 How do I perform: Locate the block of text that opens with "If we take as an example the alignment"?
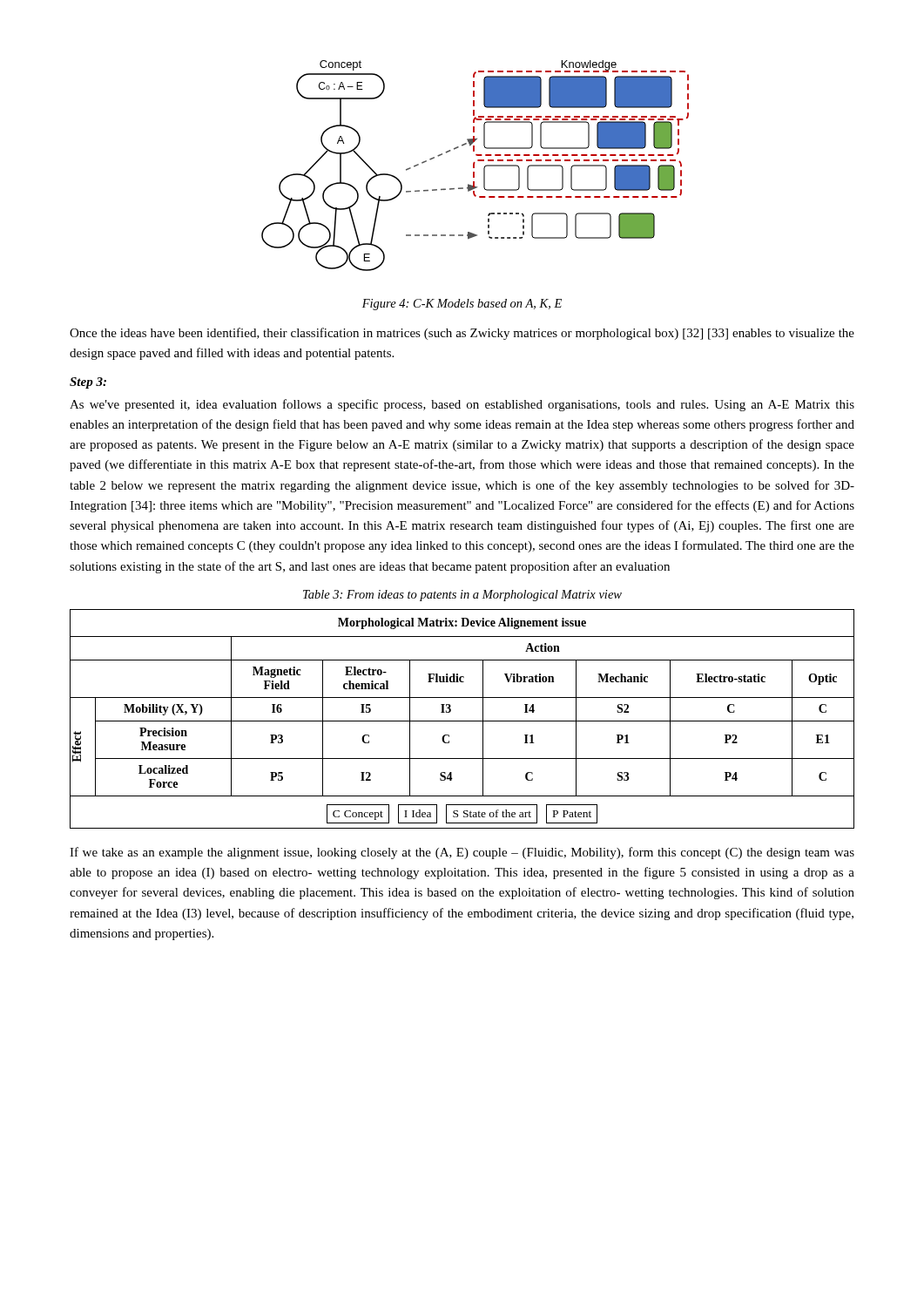(x=462, y=892)
